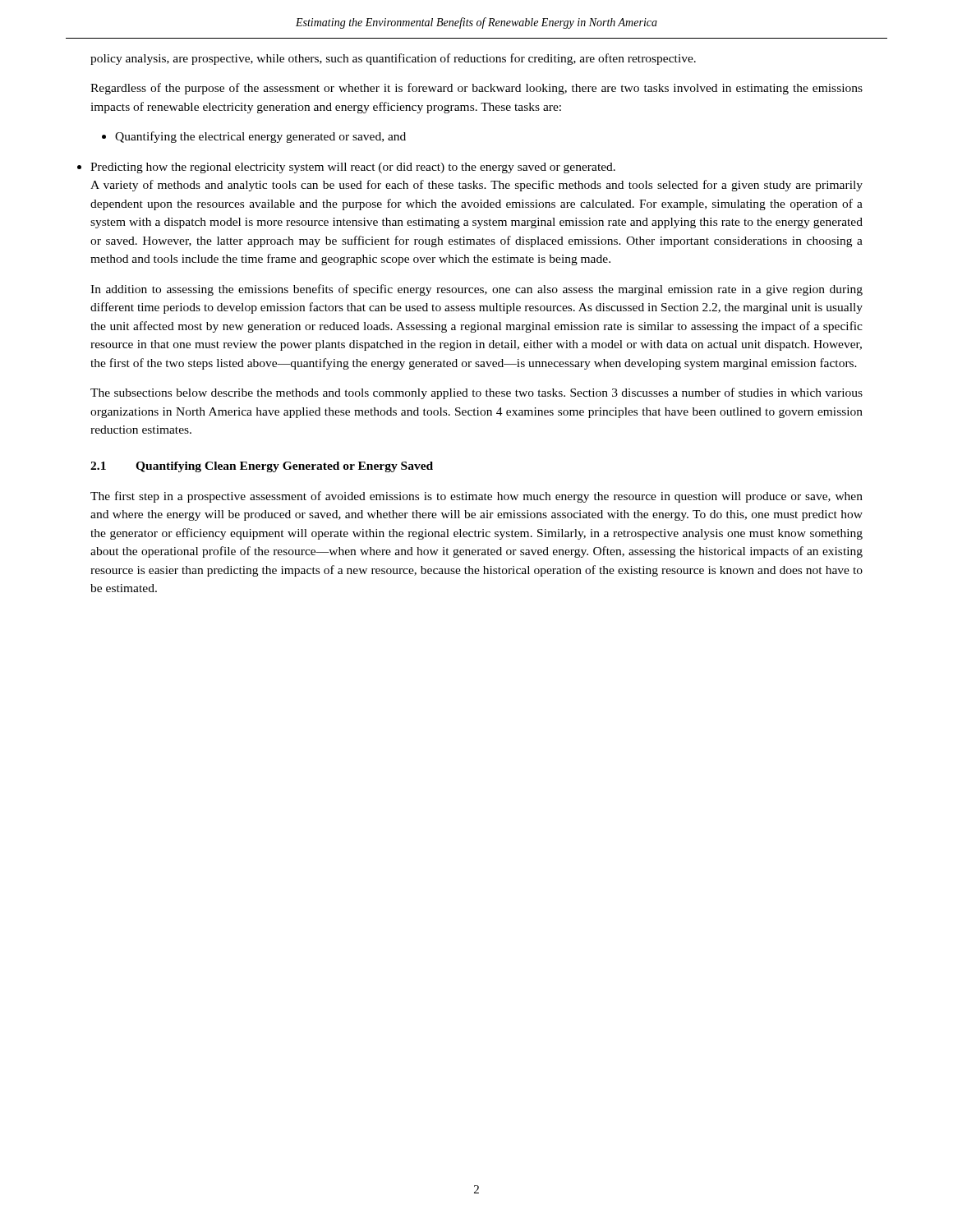Select the text block that says "The first step in a prospective assessment of"

(x=476, y=542)
